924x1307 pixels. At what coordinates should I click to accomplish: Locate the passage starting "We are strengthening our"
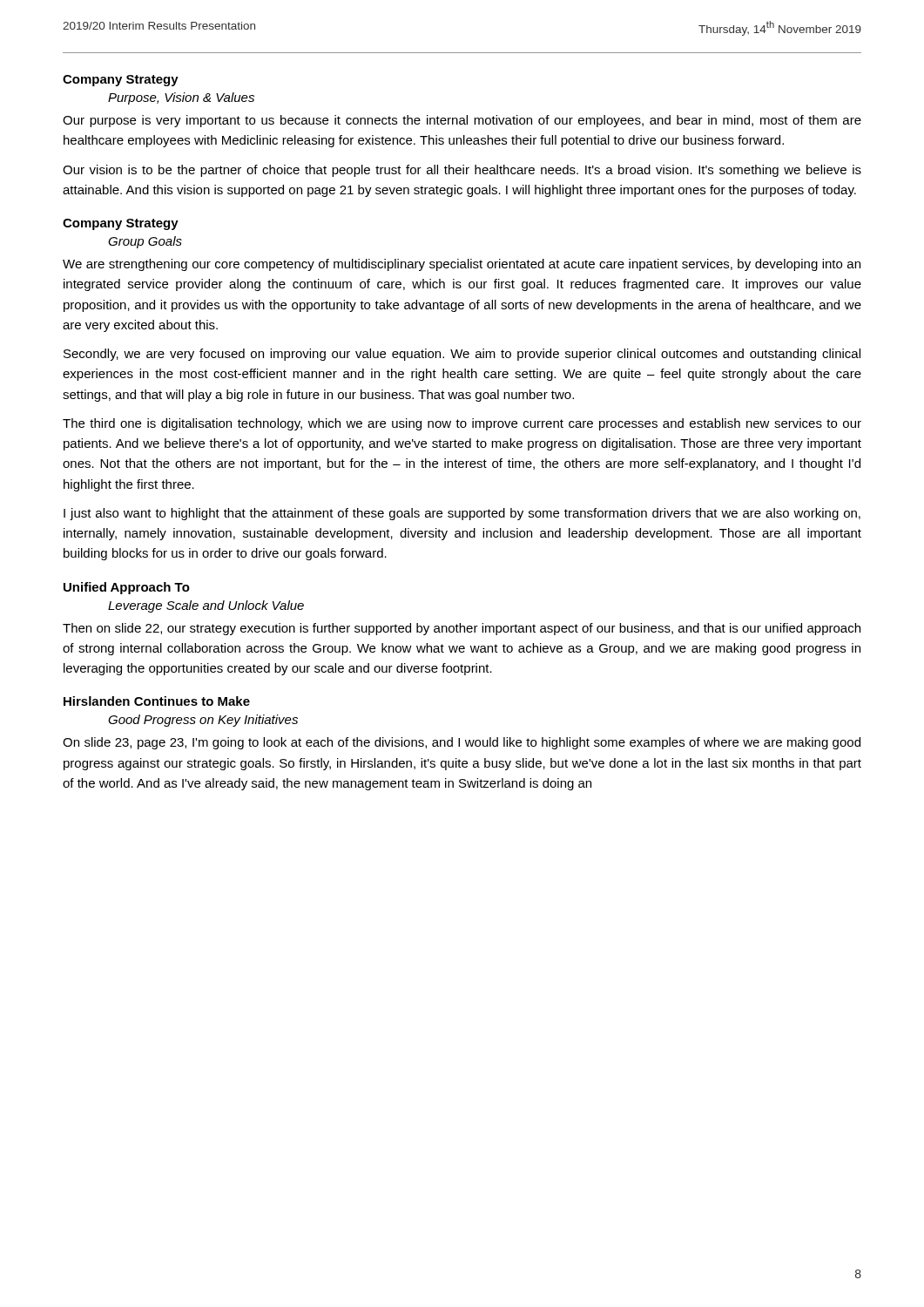[x=462, y=294]
